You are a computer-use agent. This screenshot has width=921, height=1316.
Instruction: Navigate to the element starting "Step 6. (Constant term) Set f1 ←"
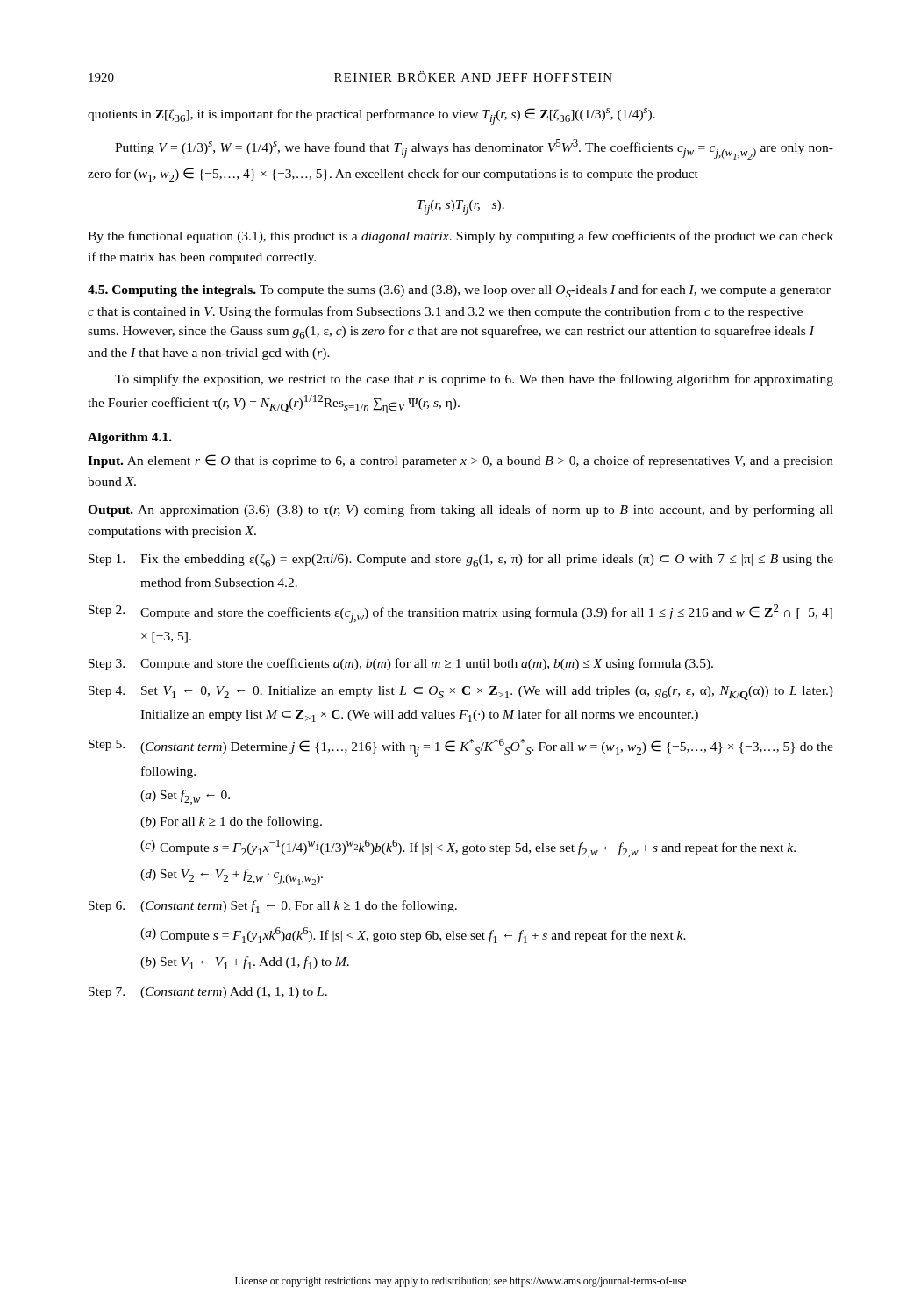click(x=460, y=935)
